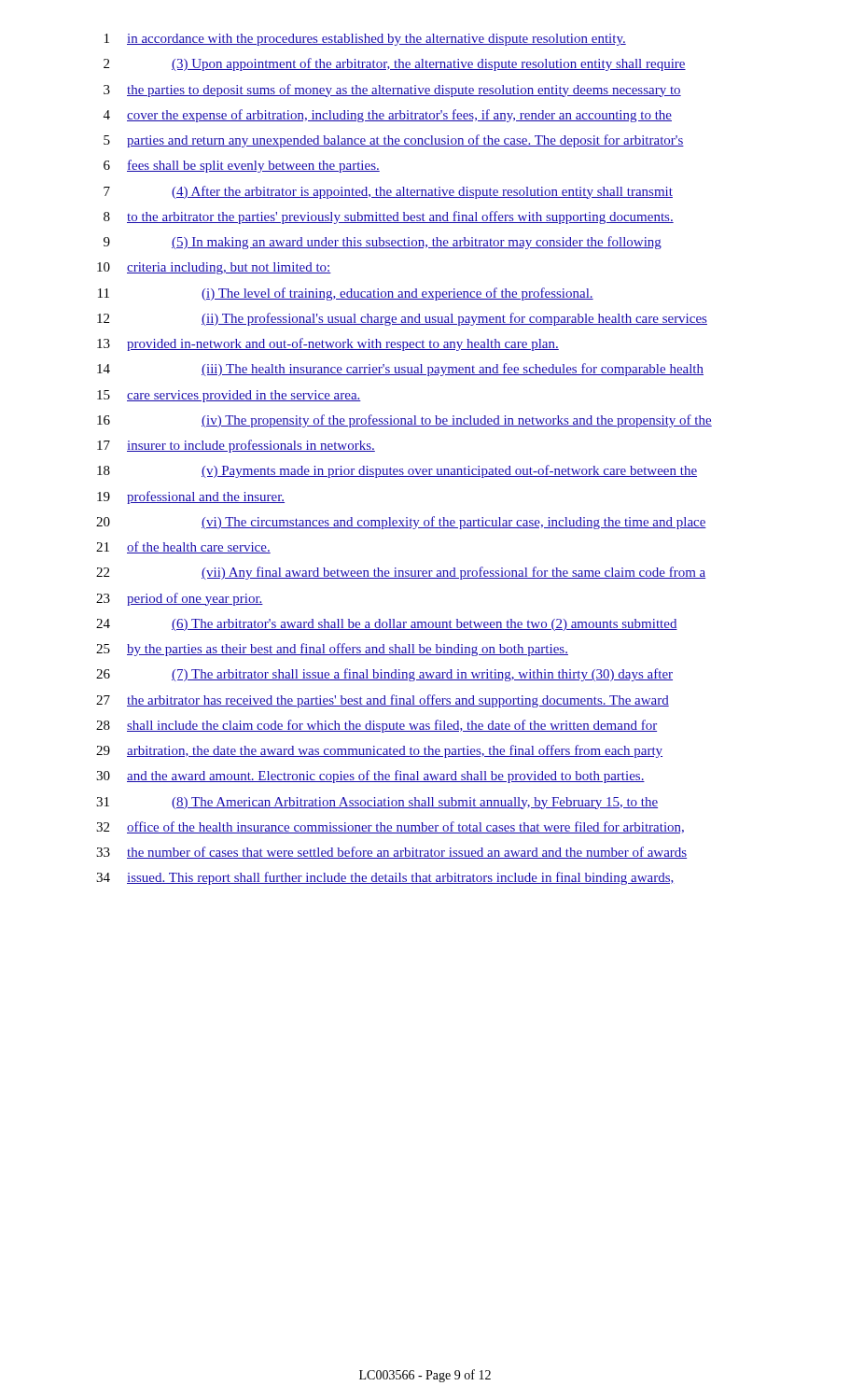Navigate to the text block starting "8 to the"
This screenshot has height=1400, width=850.
[425, 217]
